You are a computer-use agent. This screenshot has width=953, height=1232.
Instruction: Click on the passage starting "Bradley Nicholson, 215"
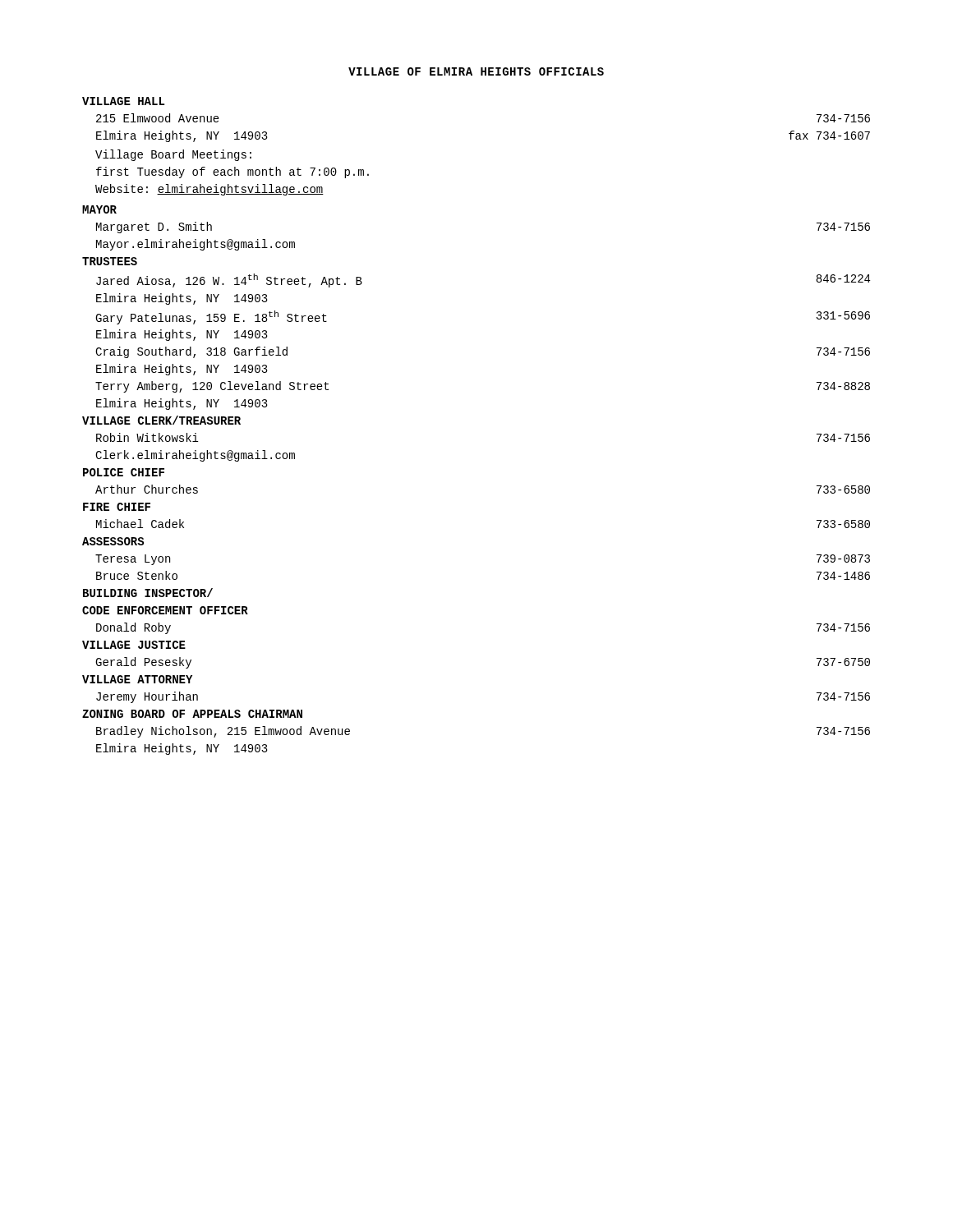[x=230, y=732]
